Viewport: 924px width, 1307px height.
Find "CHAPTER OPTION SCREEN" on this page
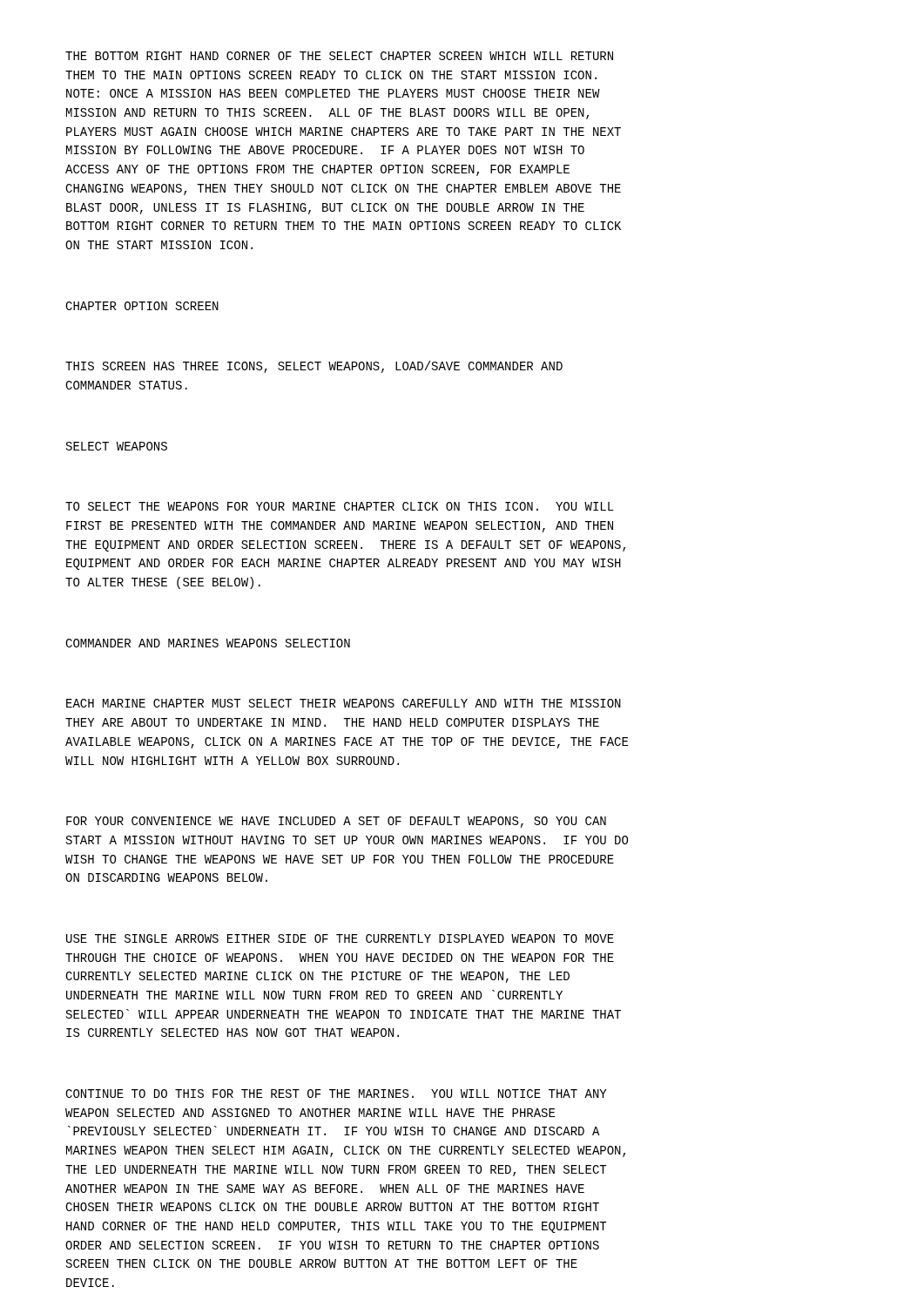[142, 306]
